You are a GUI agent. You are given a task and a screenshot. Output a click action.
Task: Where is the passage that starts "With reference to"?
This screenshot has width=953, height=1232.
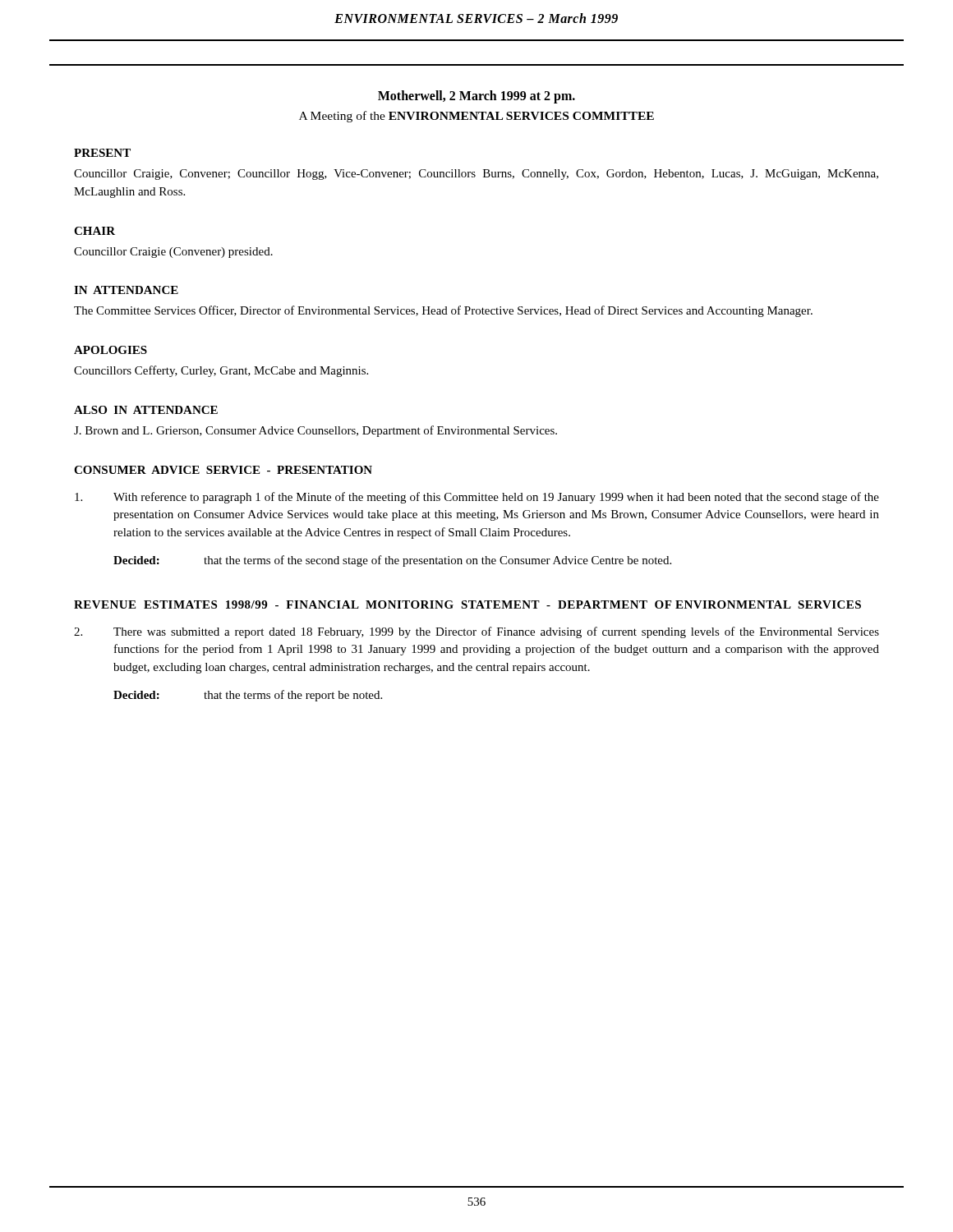[x=476, y=529]
